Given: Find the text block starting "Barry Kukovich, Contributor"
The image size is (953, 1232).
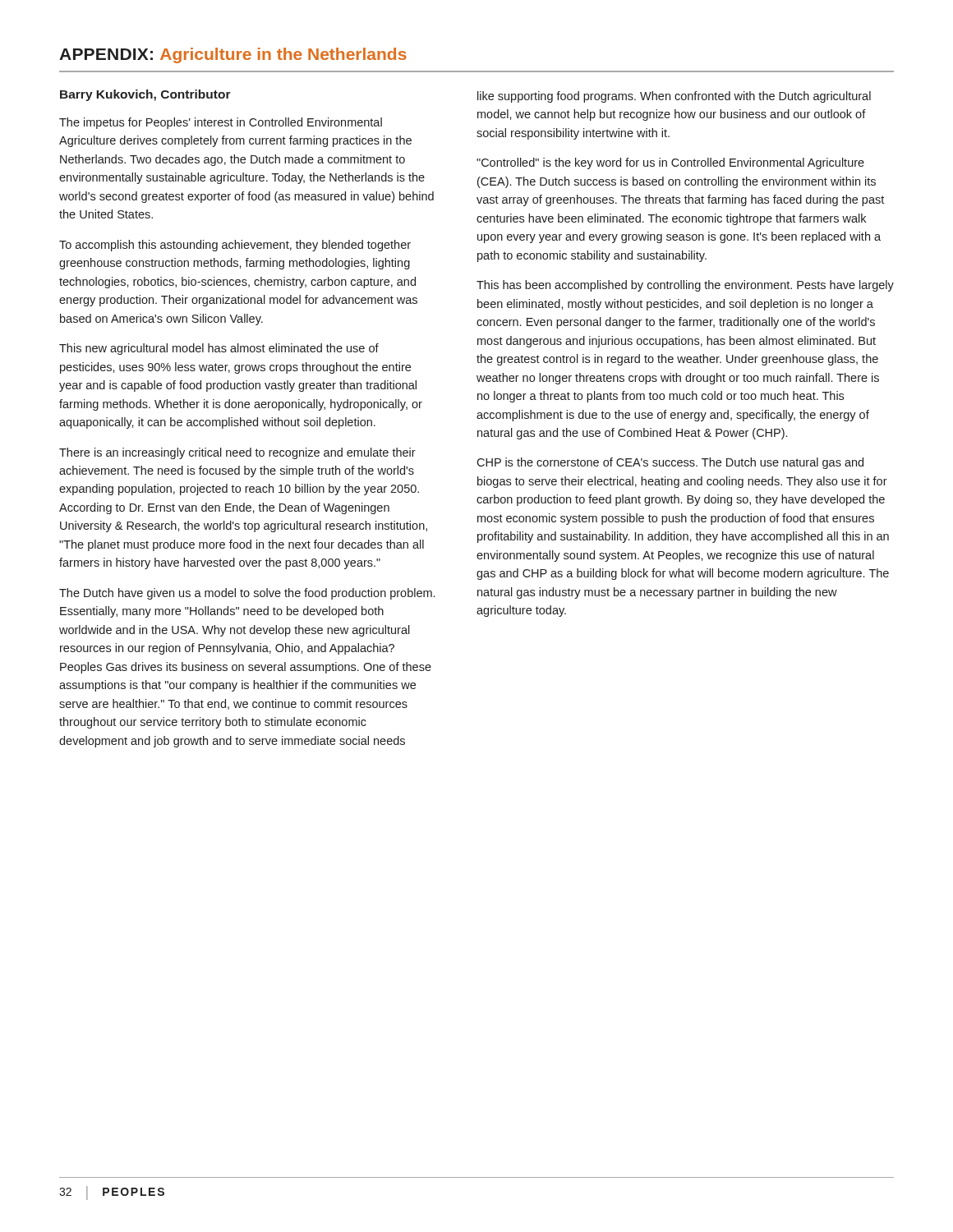Looking at the screenshot, I should pyautogui.click(x=145, y=95).
